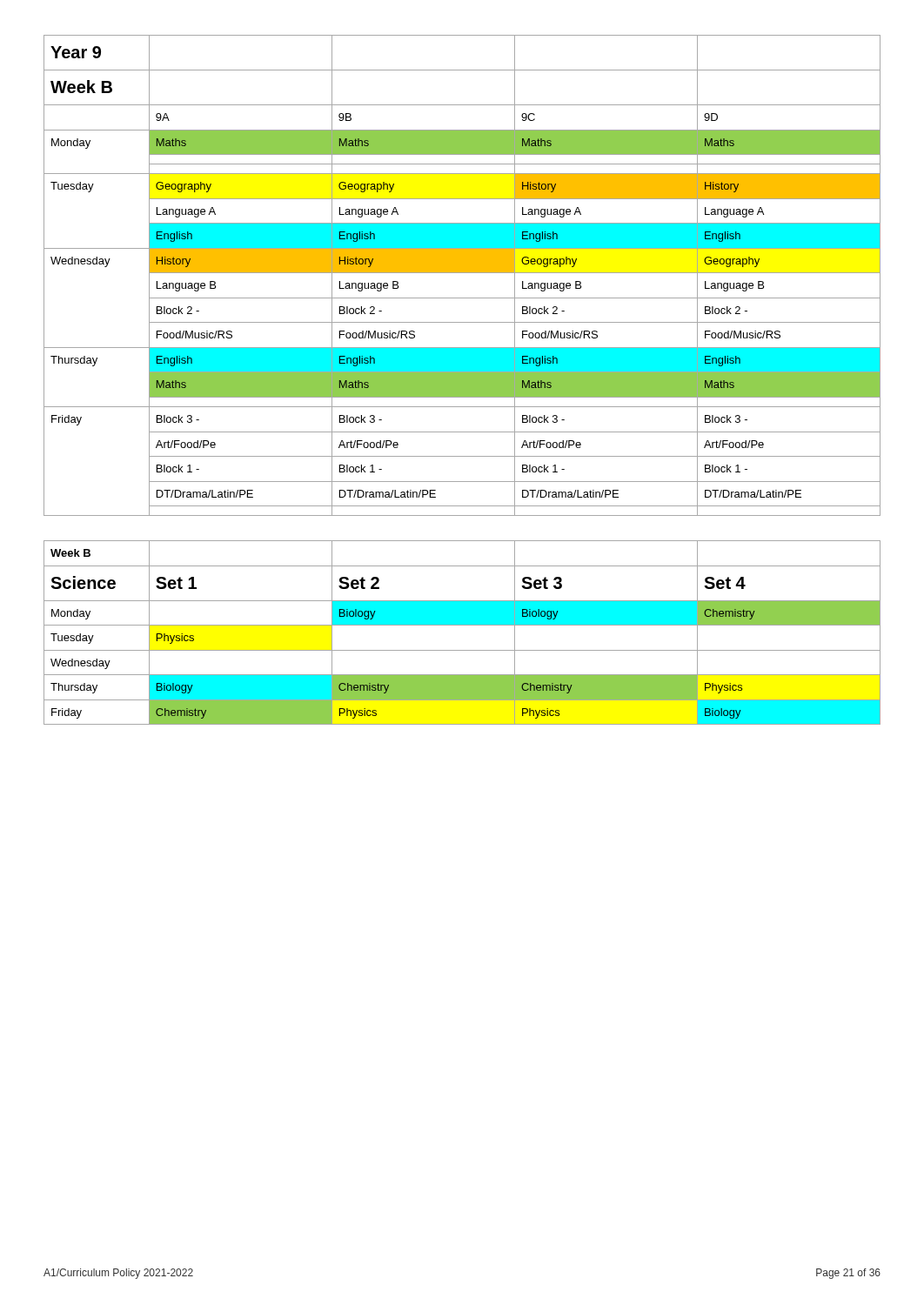Click on the table containing "Block 3 -"
The width and height of the screenshot is (924, 1305).
pyautogui.click(x=462, y=275)
